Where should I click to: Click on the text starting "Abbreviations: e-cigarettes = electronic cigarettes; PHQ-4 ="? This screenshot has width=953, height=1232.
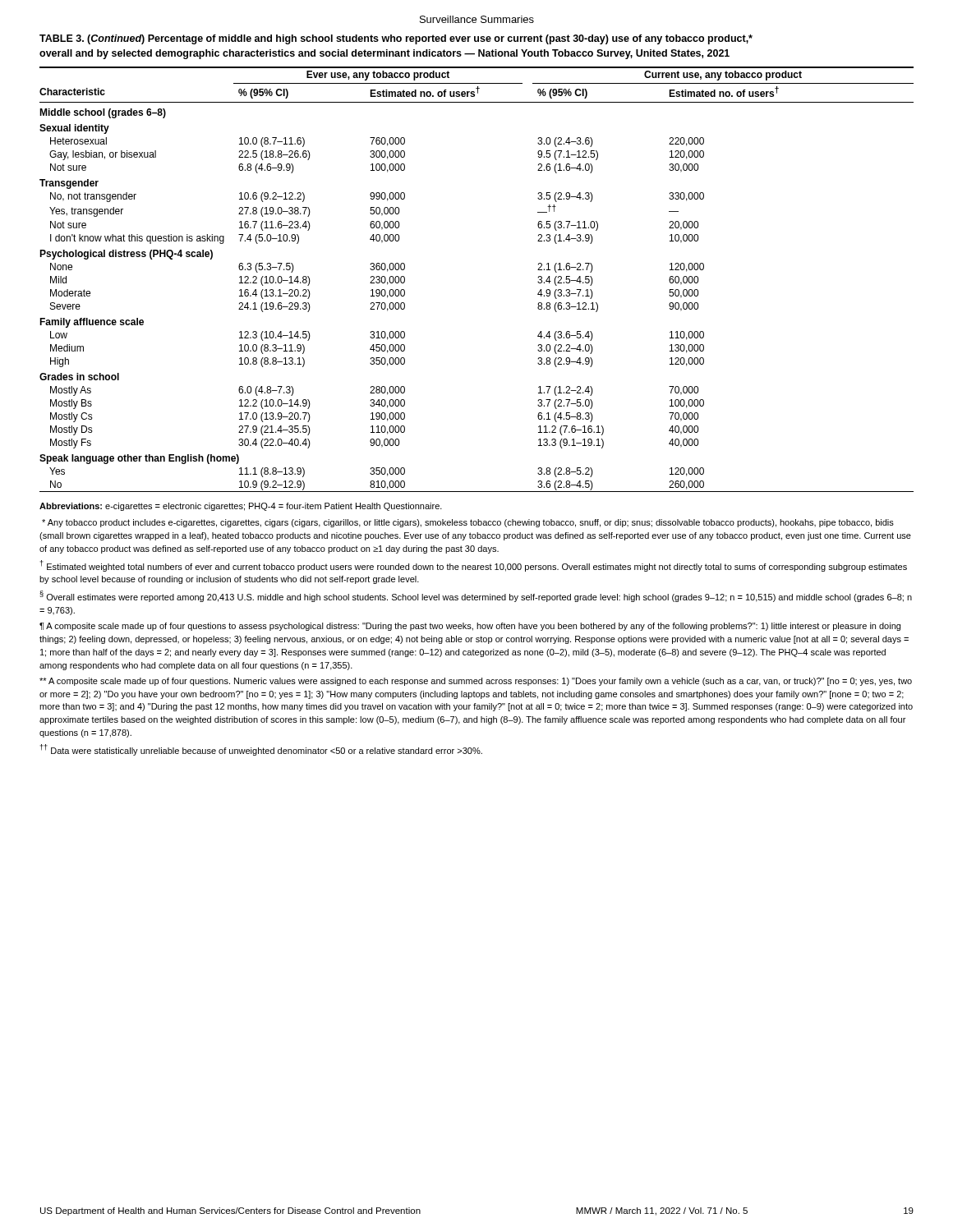click(x=476, y=629)
